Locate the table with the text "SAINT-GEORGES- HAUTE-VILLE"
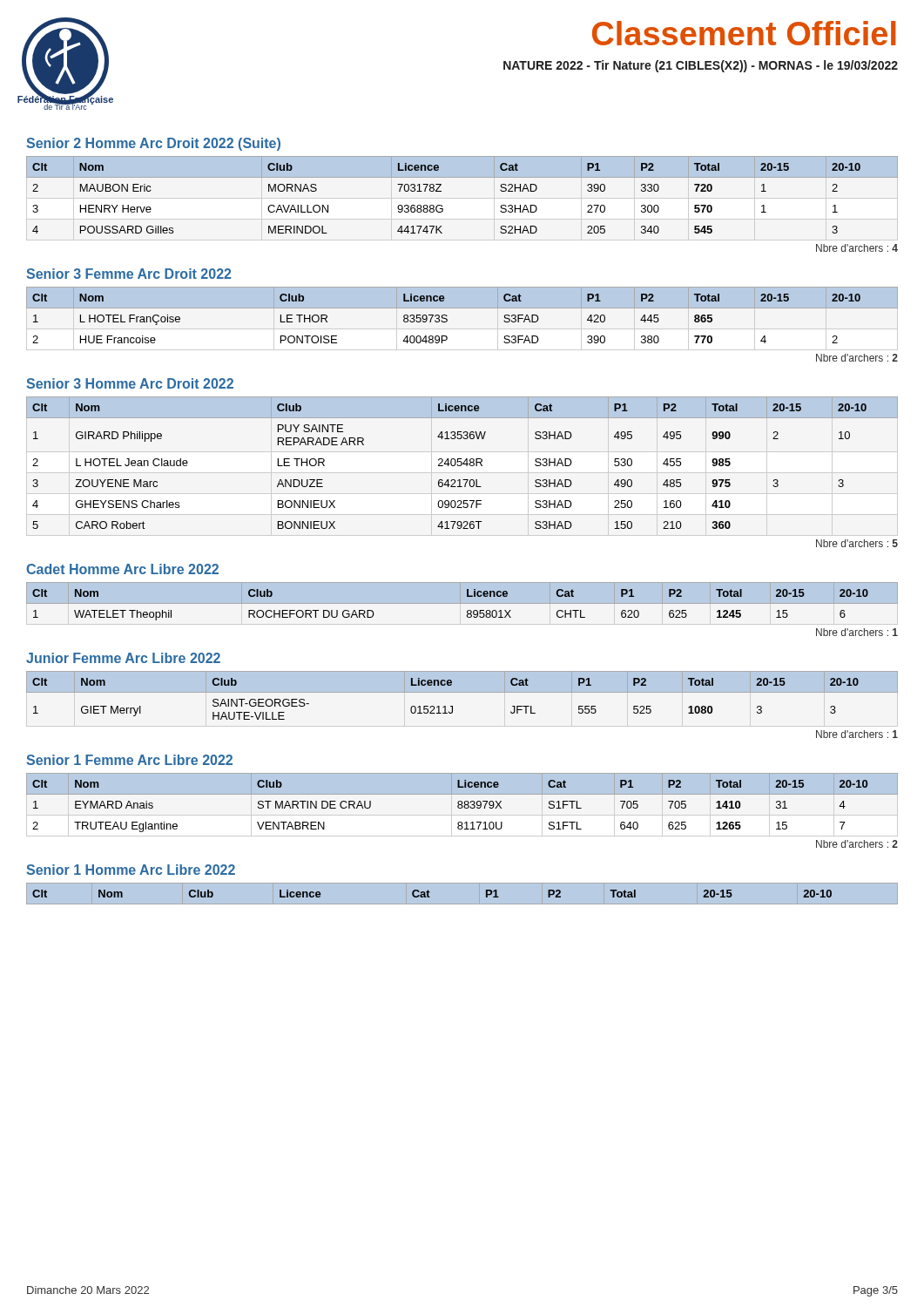The image size is (924, 1307). click(462, 699)
